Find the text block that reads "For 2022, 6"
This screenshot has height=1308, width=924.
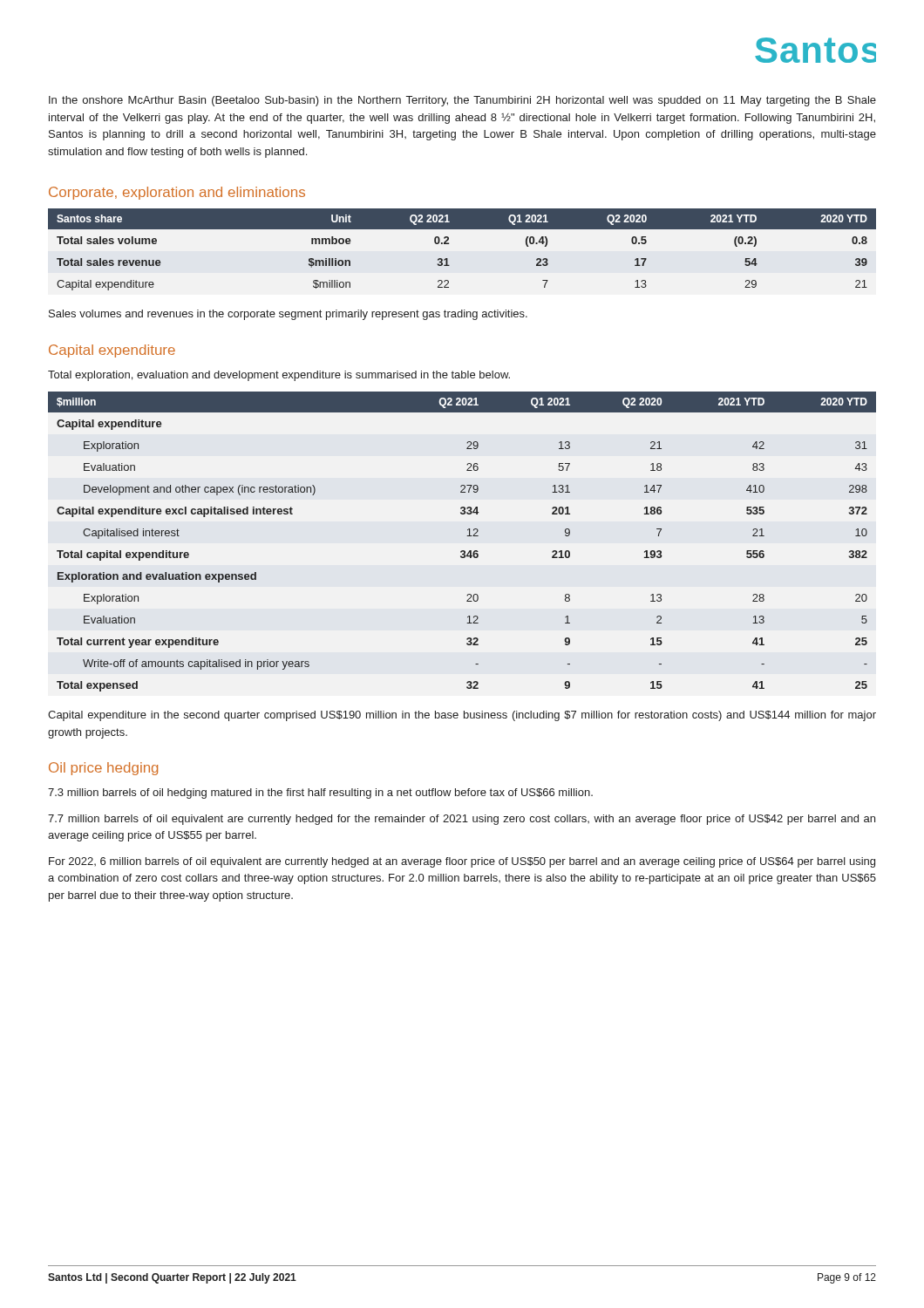(462, 878)
